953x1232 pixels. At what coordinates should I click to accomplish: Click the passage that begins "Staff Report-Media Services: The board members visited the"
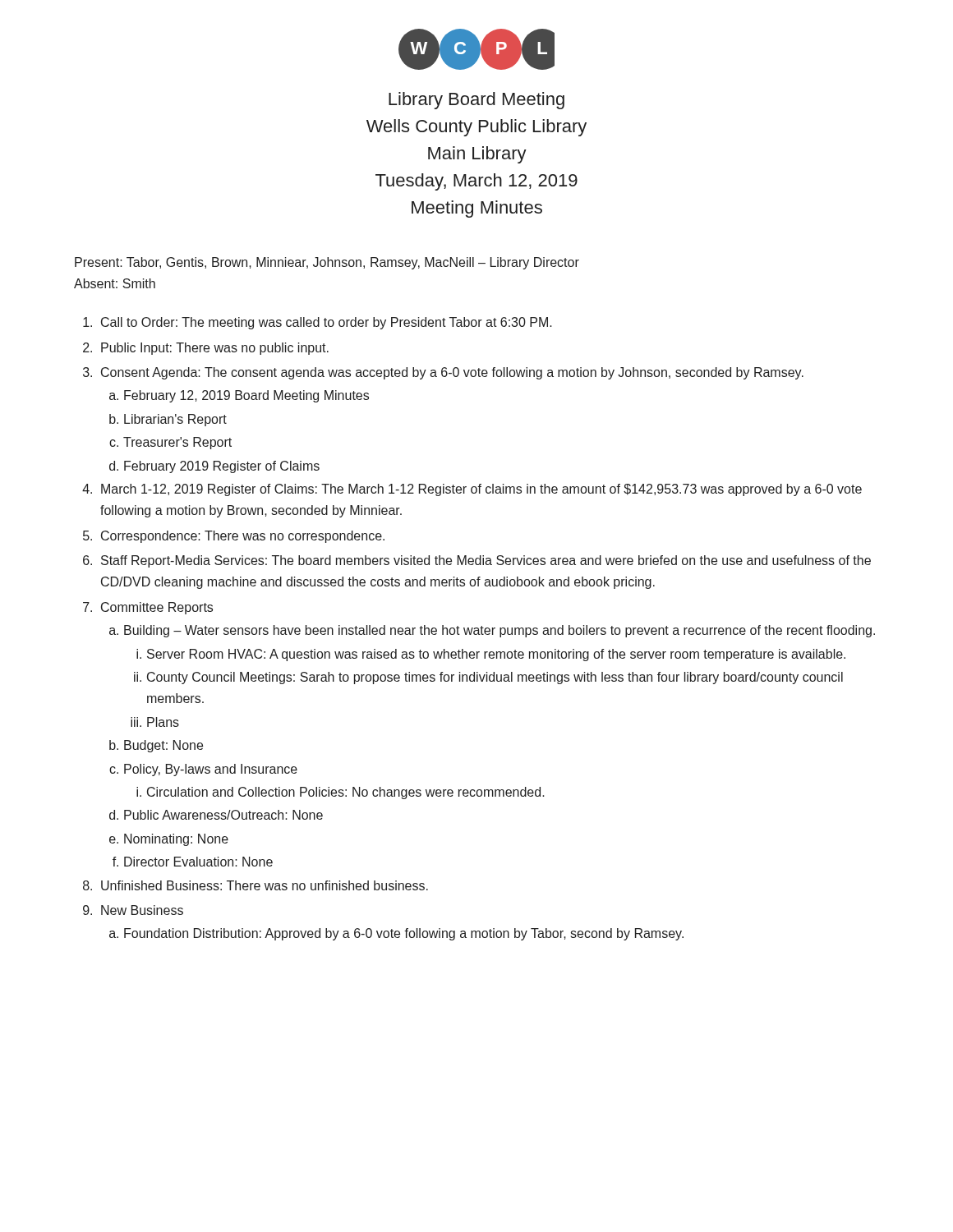[x=486, y=571]
